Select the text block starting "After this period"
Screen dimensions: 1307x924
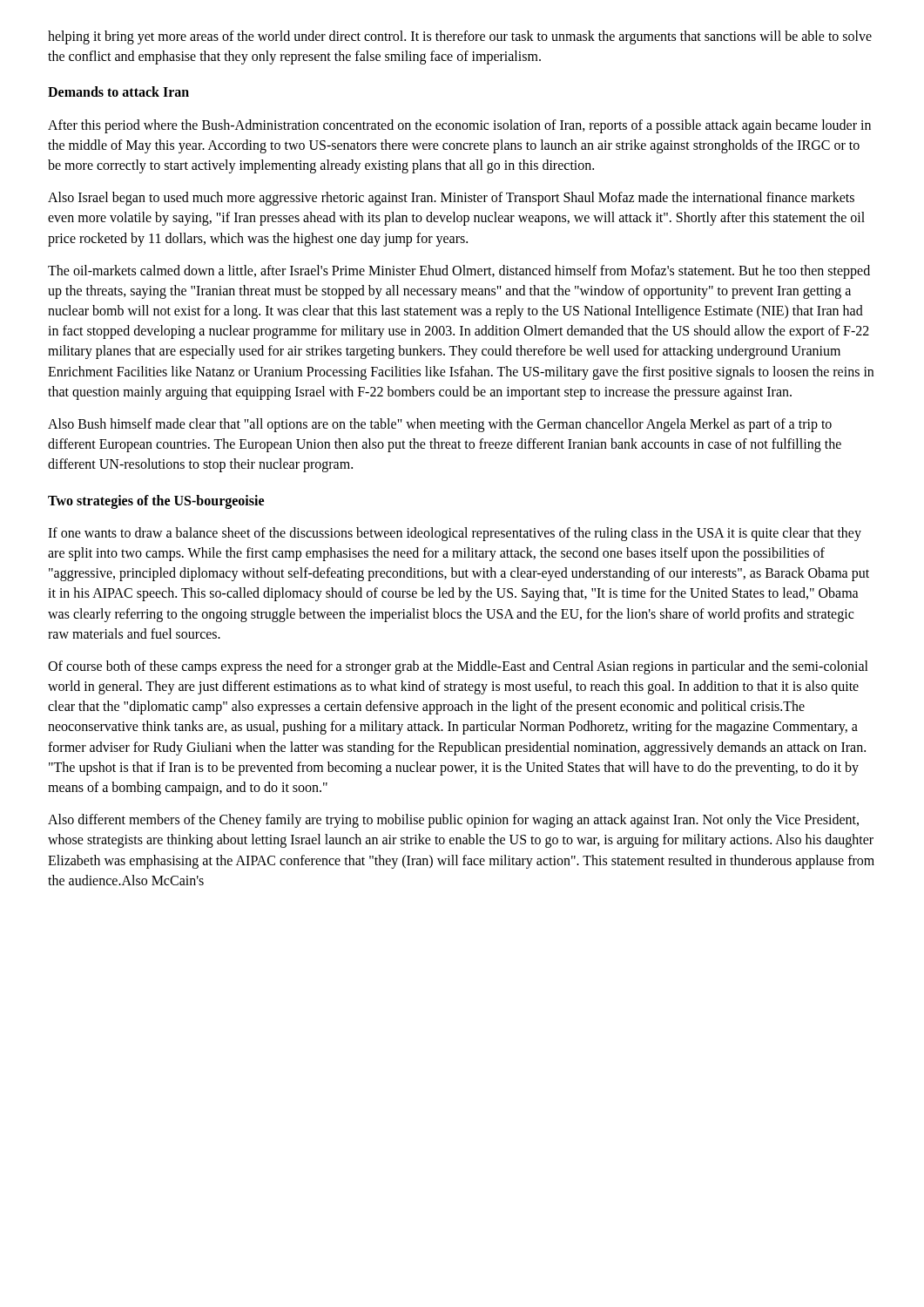point(462,145)
